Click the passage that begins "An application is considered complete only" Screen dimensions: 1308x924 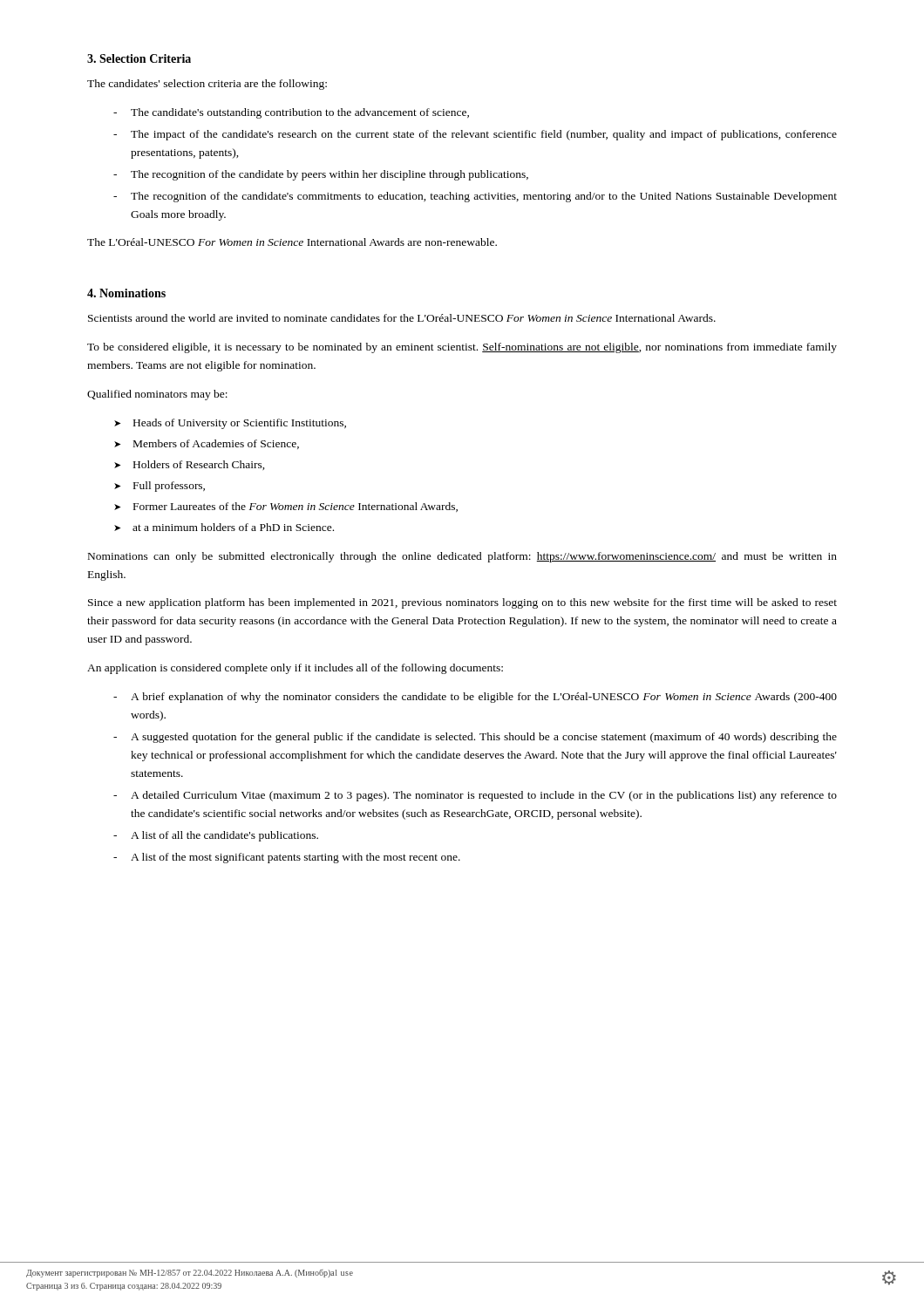pyautogui.click(x=295, y=668)
